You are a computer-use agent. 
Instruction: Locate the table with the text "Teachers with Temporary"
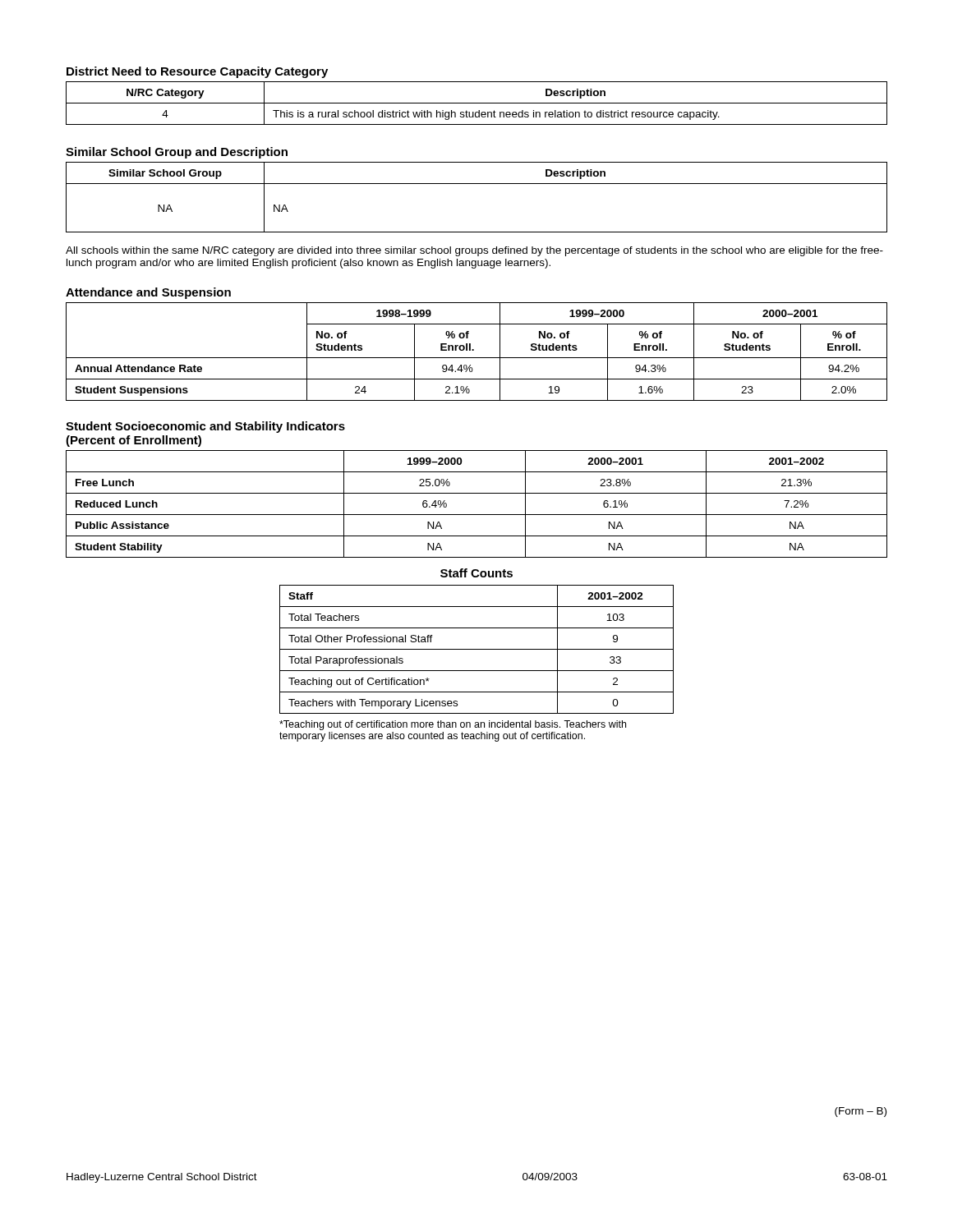point(476,649)
